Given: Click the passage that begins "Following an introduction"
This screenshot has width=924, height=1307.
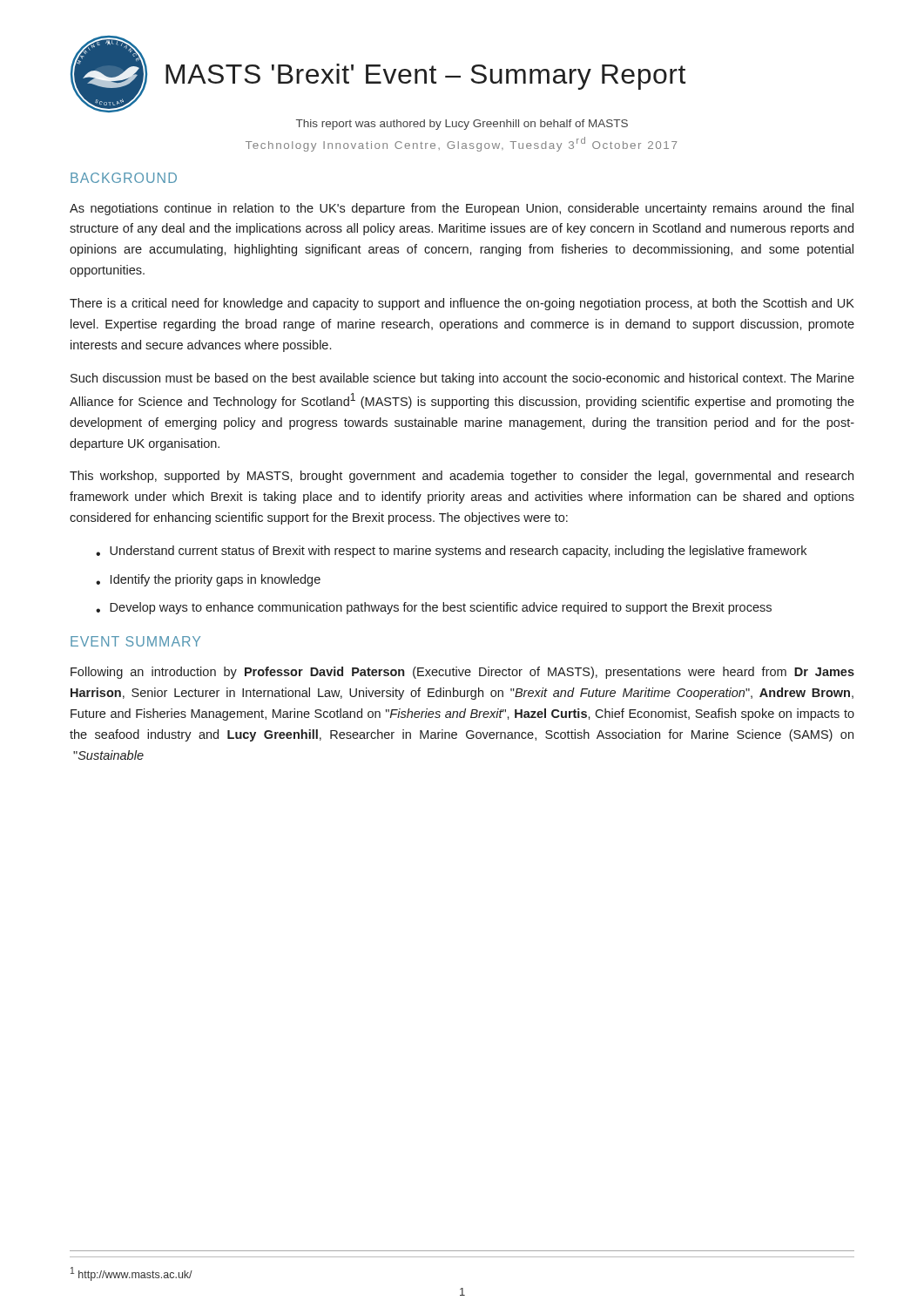Looking at the screenshot, I should tap(462, 714).
